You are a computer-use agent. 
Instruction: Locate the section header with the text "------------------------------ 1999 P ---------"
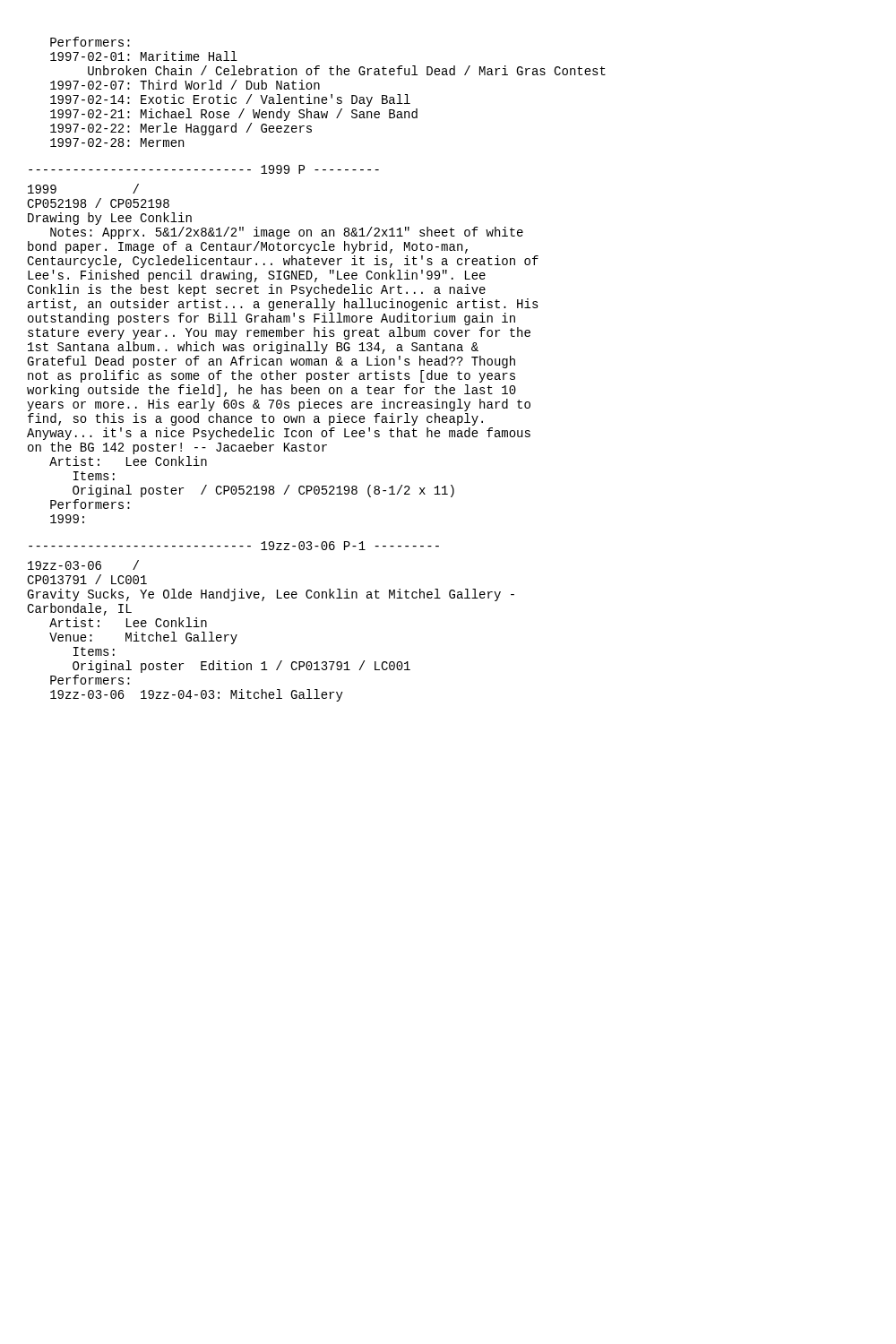tap(204, 169)
